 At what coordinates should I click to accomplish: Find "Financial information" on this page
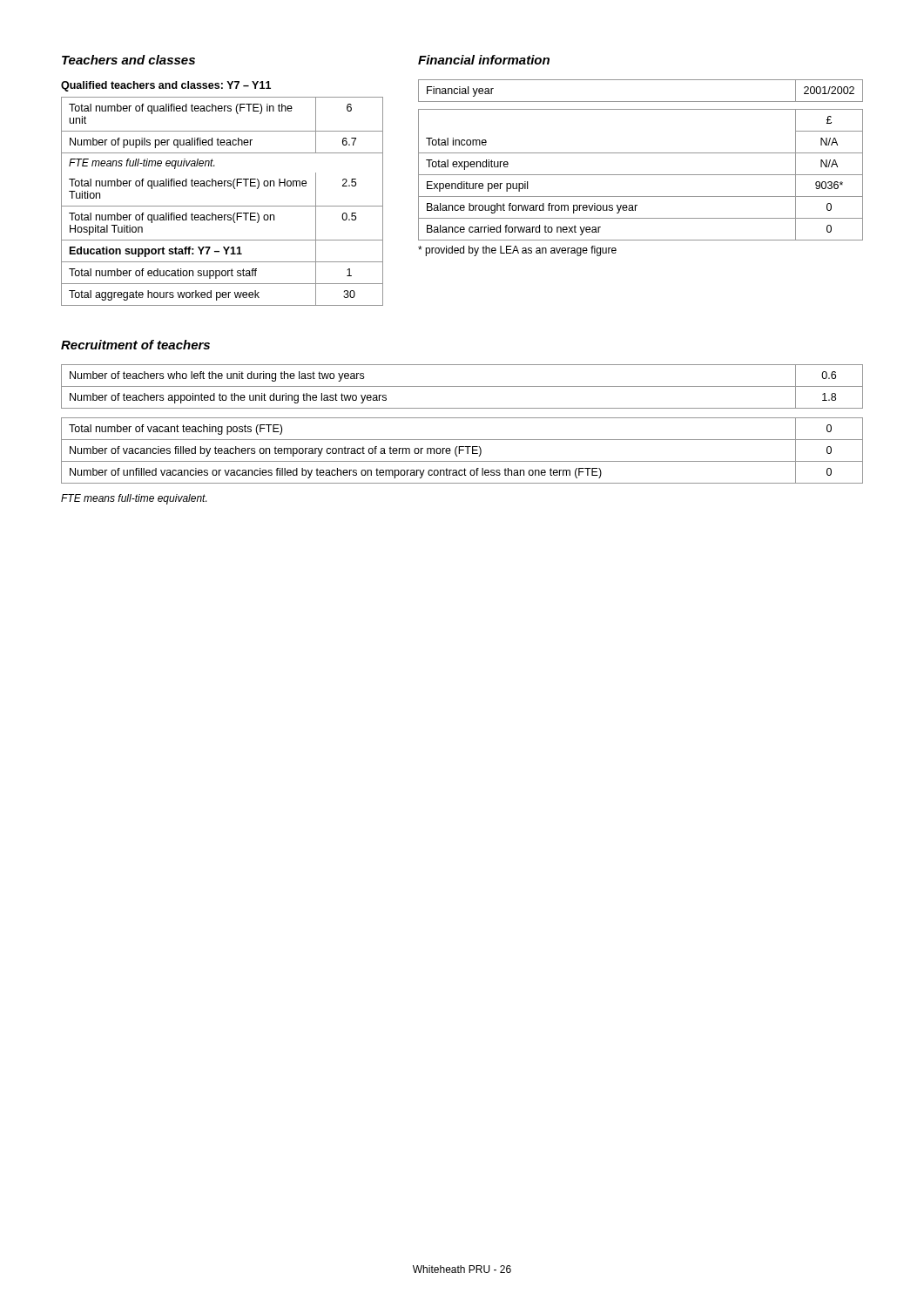pos(484,60)
